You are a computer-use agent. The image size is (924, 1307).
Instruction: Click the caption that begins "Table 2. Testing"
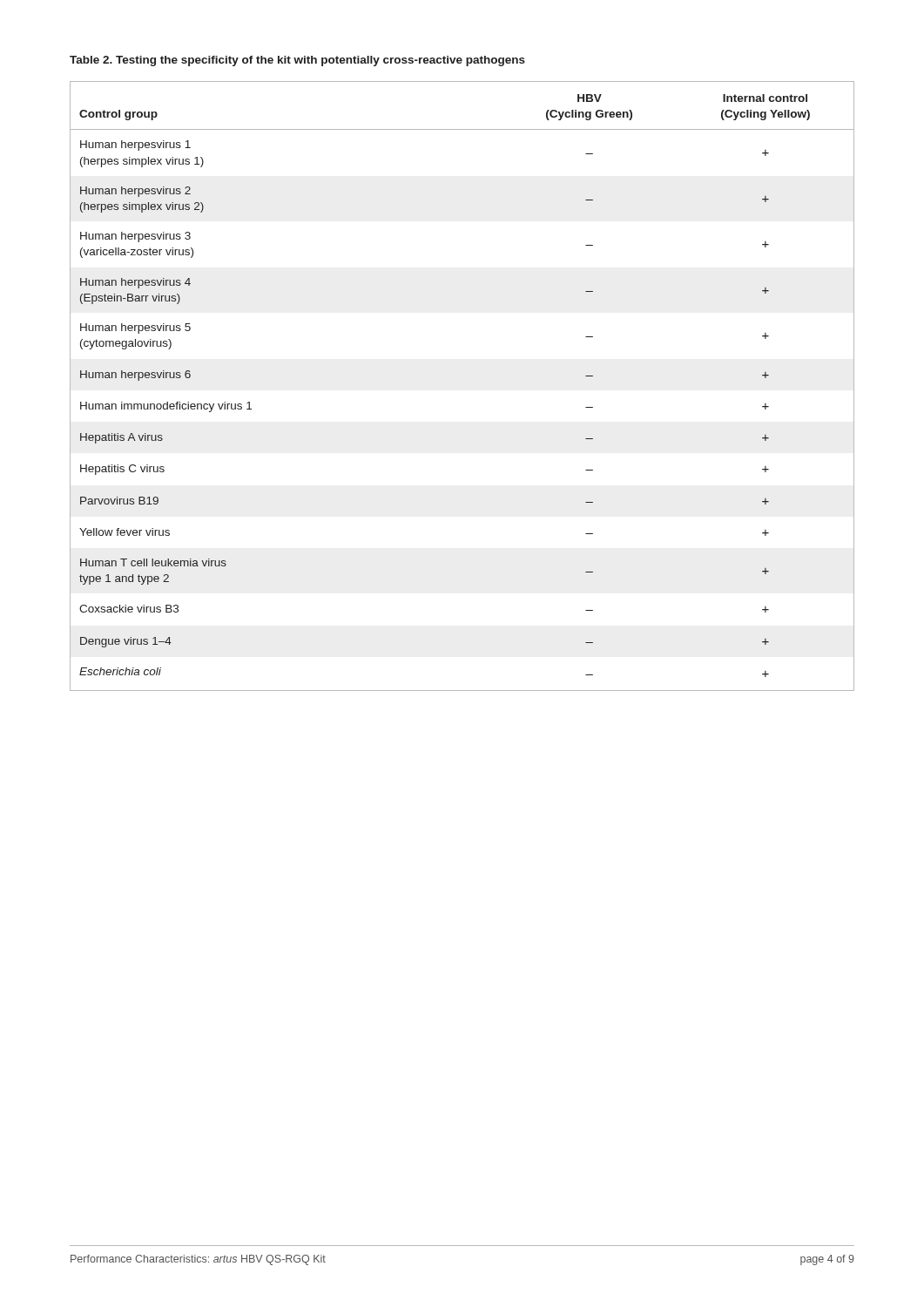[297, 60]
